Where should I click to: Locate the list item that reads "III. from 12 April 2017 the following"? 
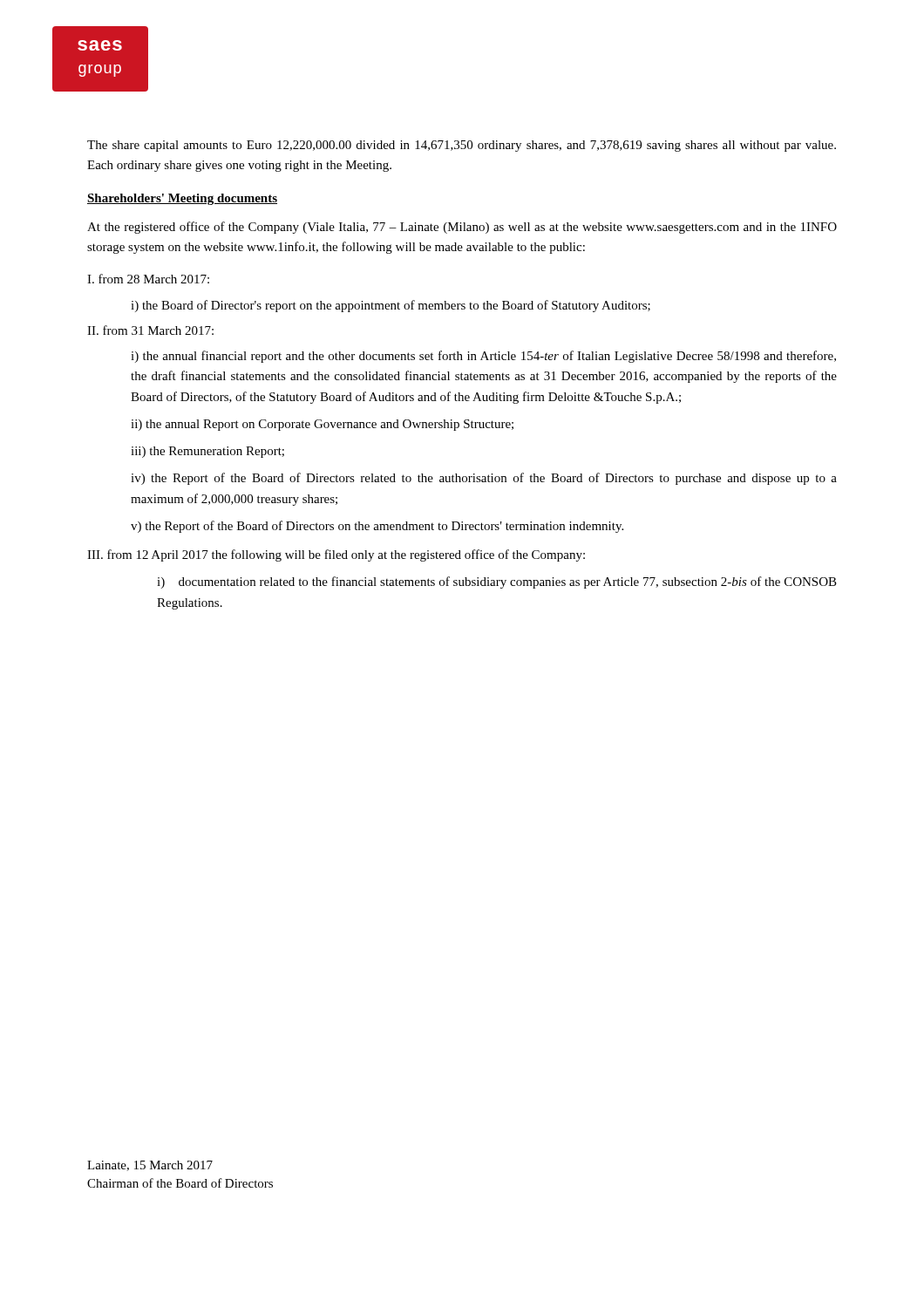pyautogui.click(x=337, y=555)
